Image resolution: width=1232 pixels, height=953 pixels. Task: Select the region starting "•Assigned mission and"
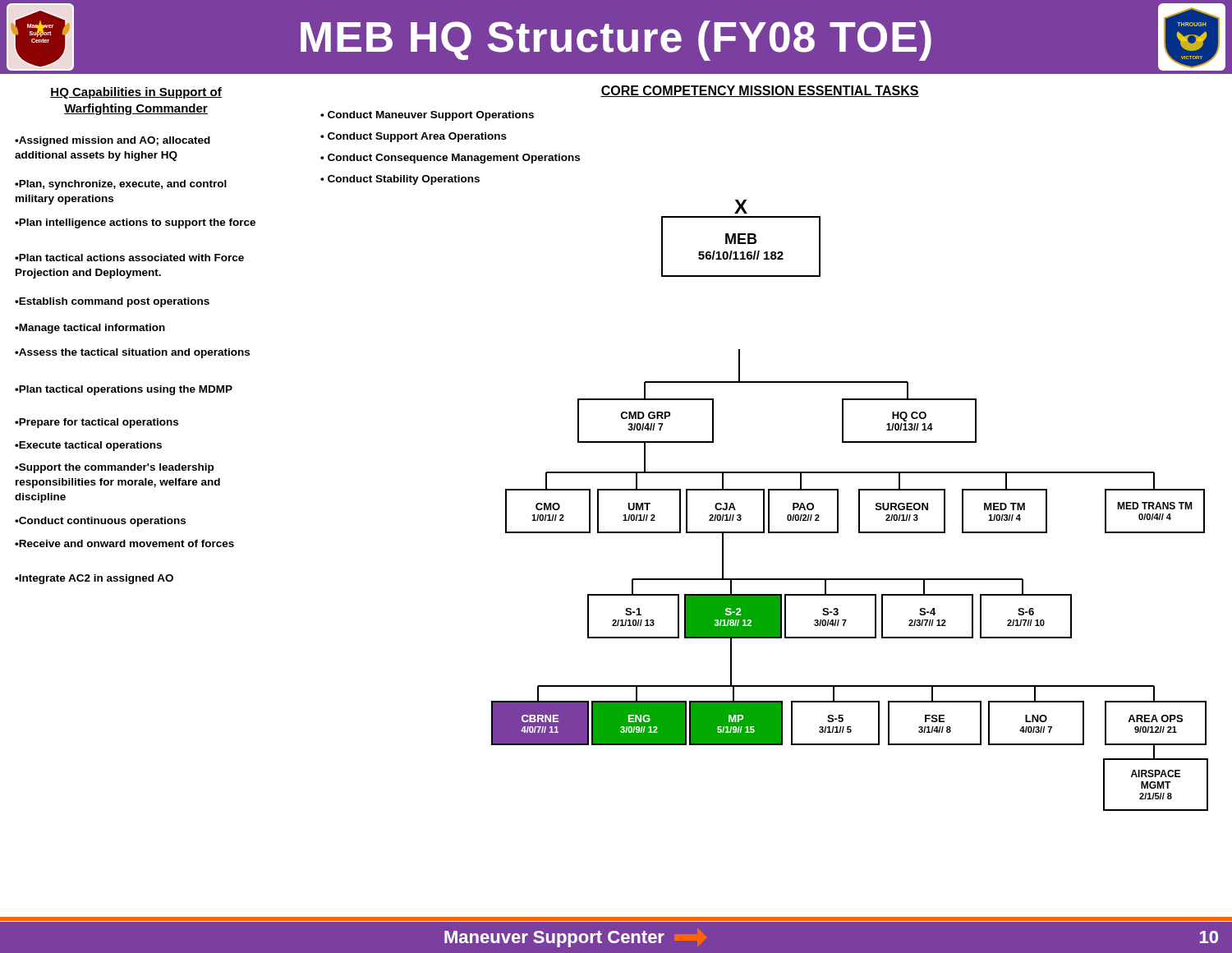(x=113, y=148)
